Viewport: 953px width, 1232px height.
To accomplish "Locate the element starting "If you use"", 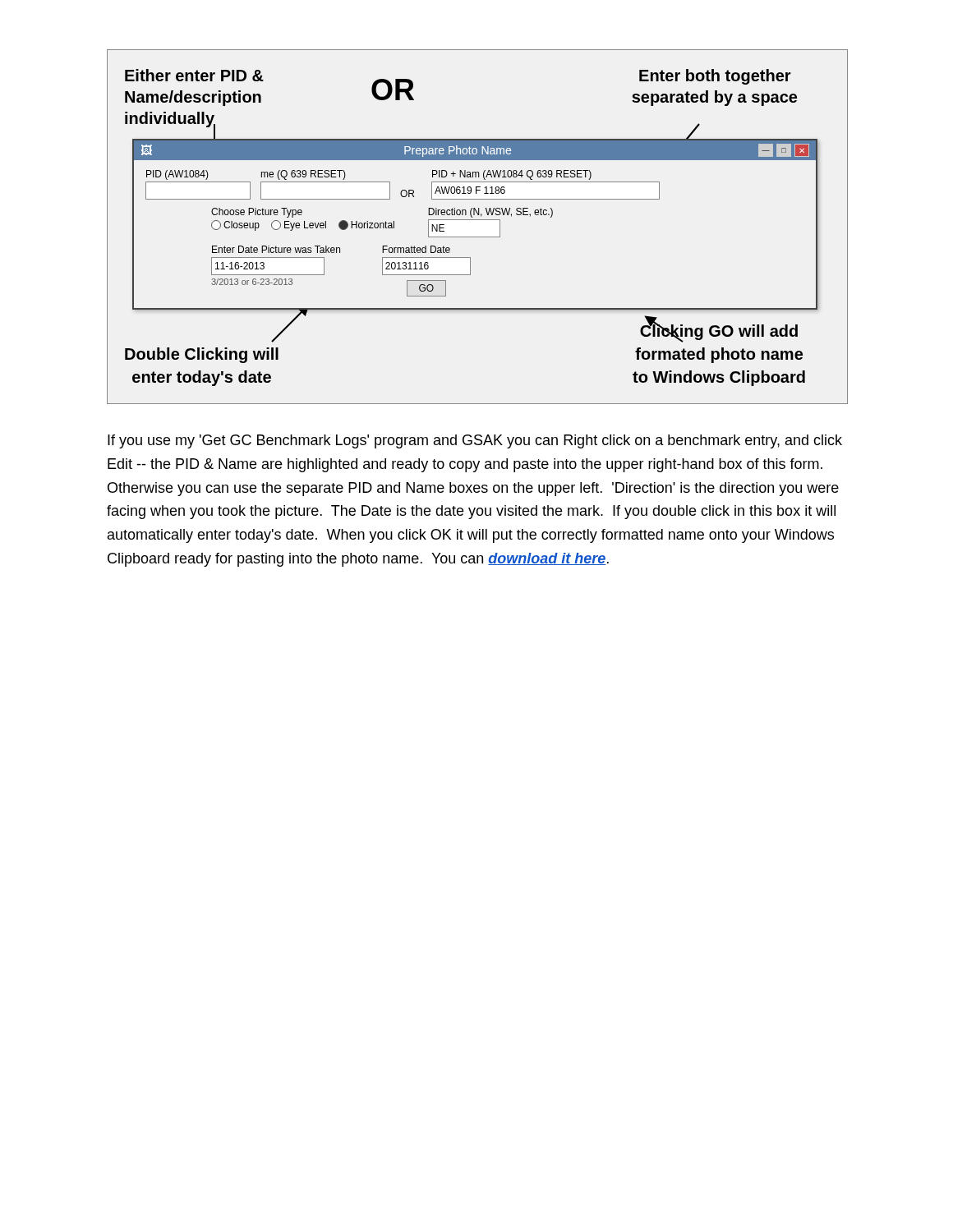I will pyautogui.click(x=474, y=499).
